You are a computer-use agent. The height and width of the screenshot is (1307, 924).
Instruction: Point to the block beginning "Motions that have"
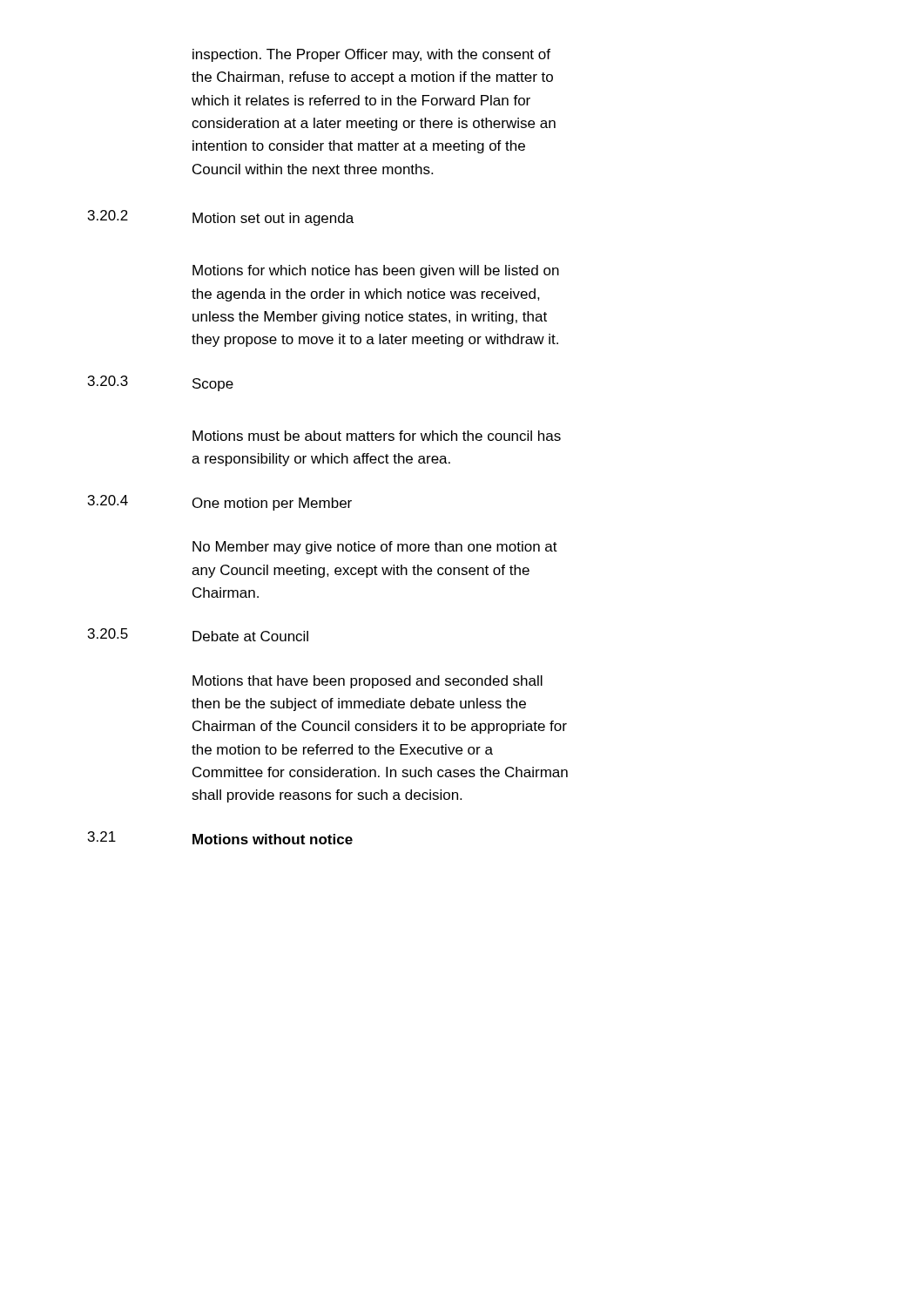pyautogui.click(x=380, y=738)
